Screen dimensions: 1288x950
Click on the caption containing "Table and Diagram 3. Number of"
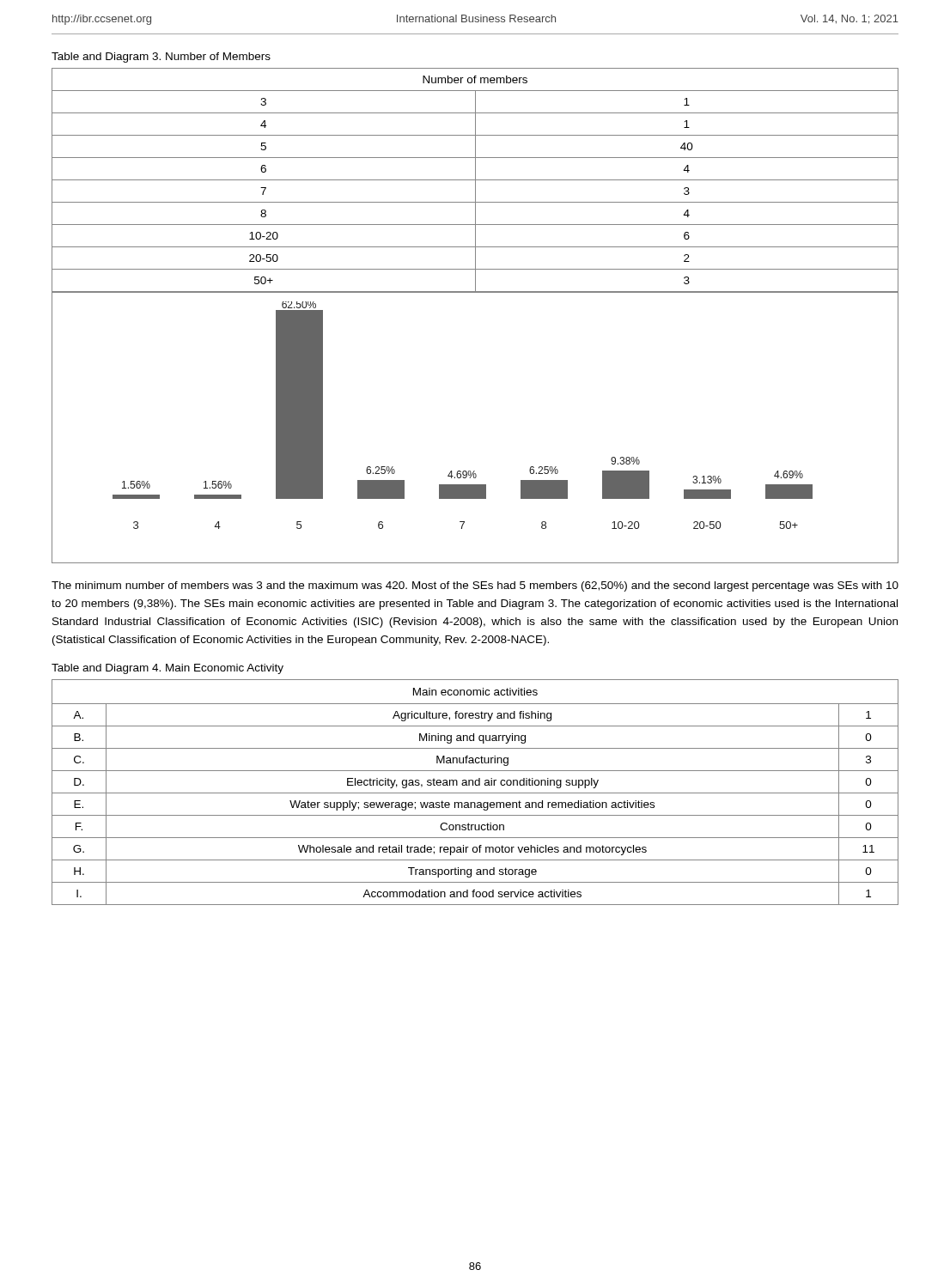point(161,56)
